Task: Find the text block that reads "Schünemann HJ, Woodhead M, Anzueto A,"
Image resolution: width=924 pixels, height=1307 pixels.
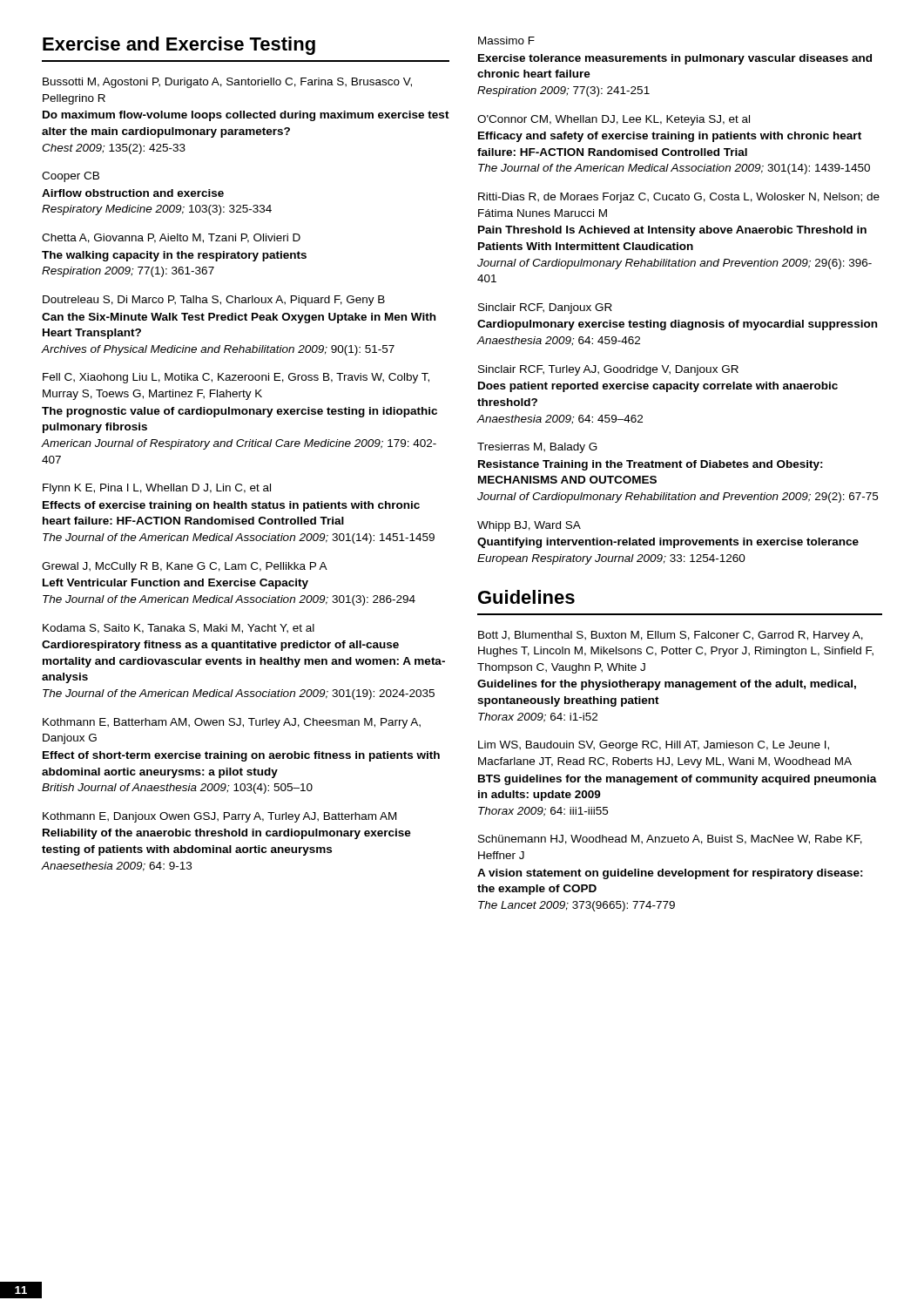Action: coord(680,872)
